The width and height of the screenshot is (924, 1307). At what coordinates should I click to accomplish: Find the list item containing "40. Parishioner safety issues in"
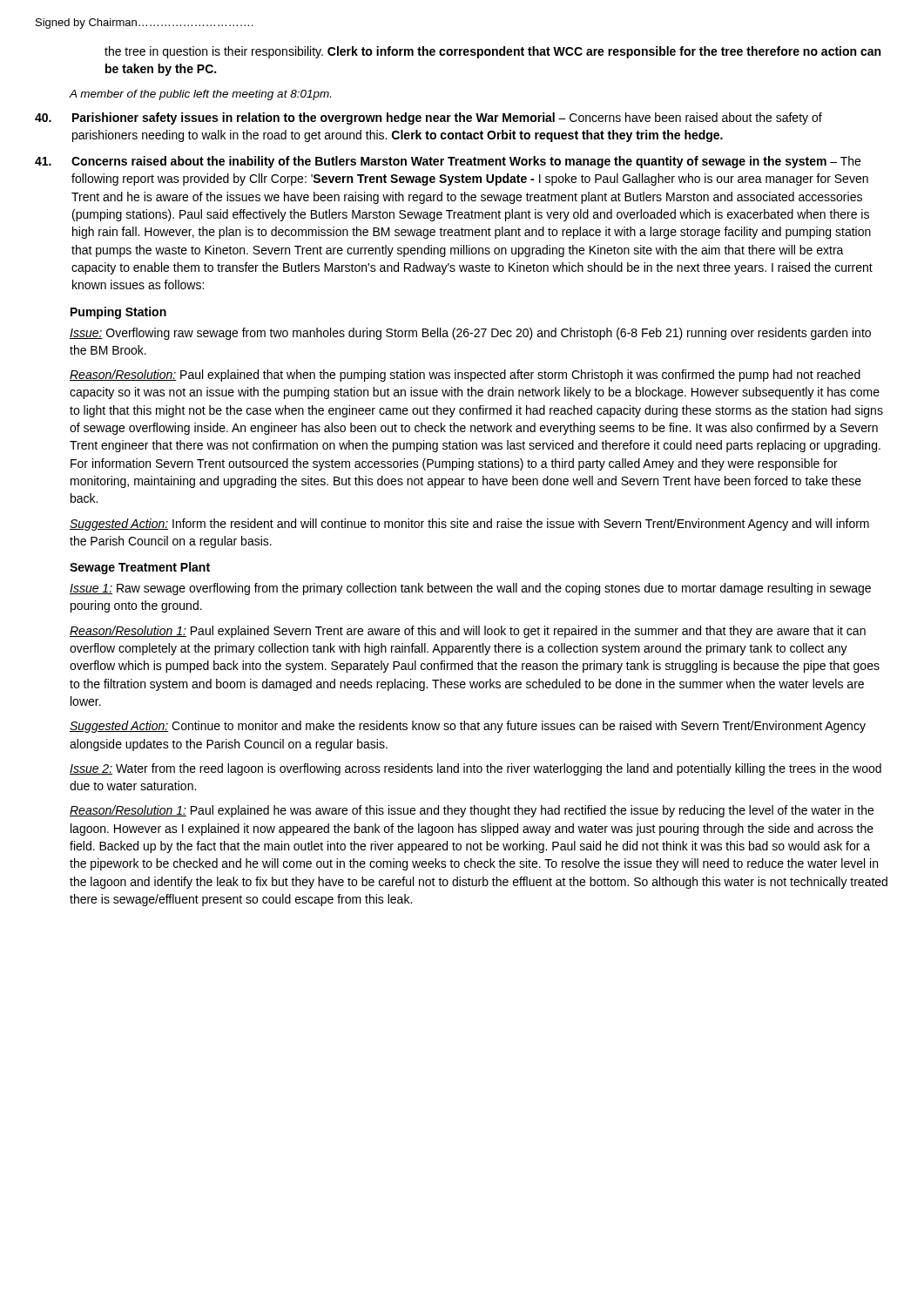462,126
